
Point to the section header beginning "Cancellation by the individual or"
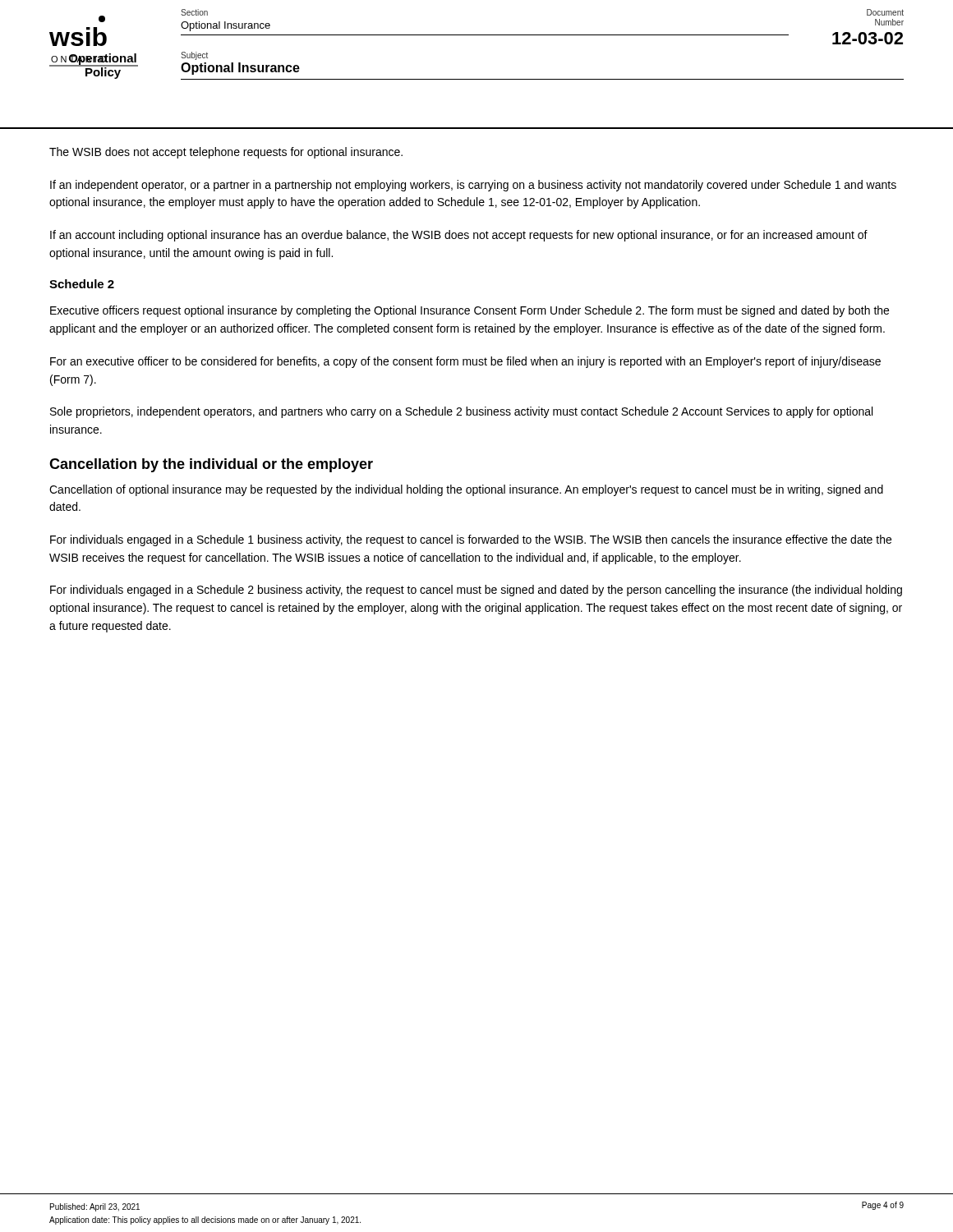[x=211, y=464]
